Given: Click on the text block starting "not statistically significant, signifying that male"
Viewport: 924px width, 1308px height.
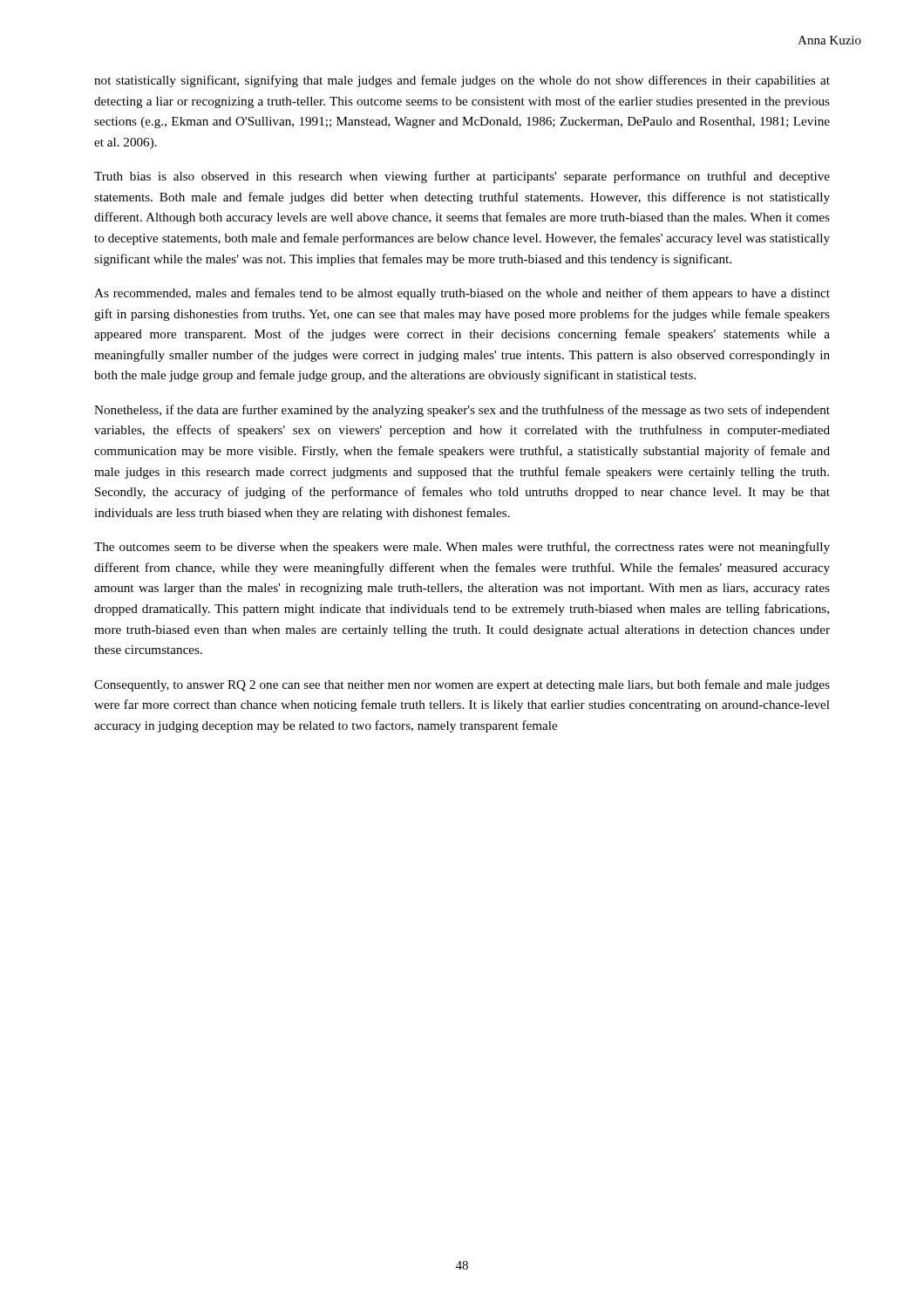Looking at the screenshot, I should click(462, 111).
